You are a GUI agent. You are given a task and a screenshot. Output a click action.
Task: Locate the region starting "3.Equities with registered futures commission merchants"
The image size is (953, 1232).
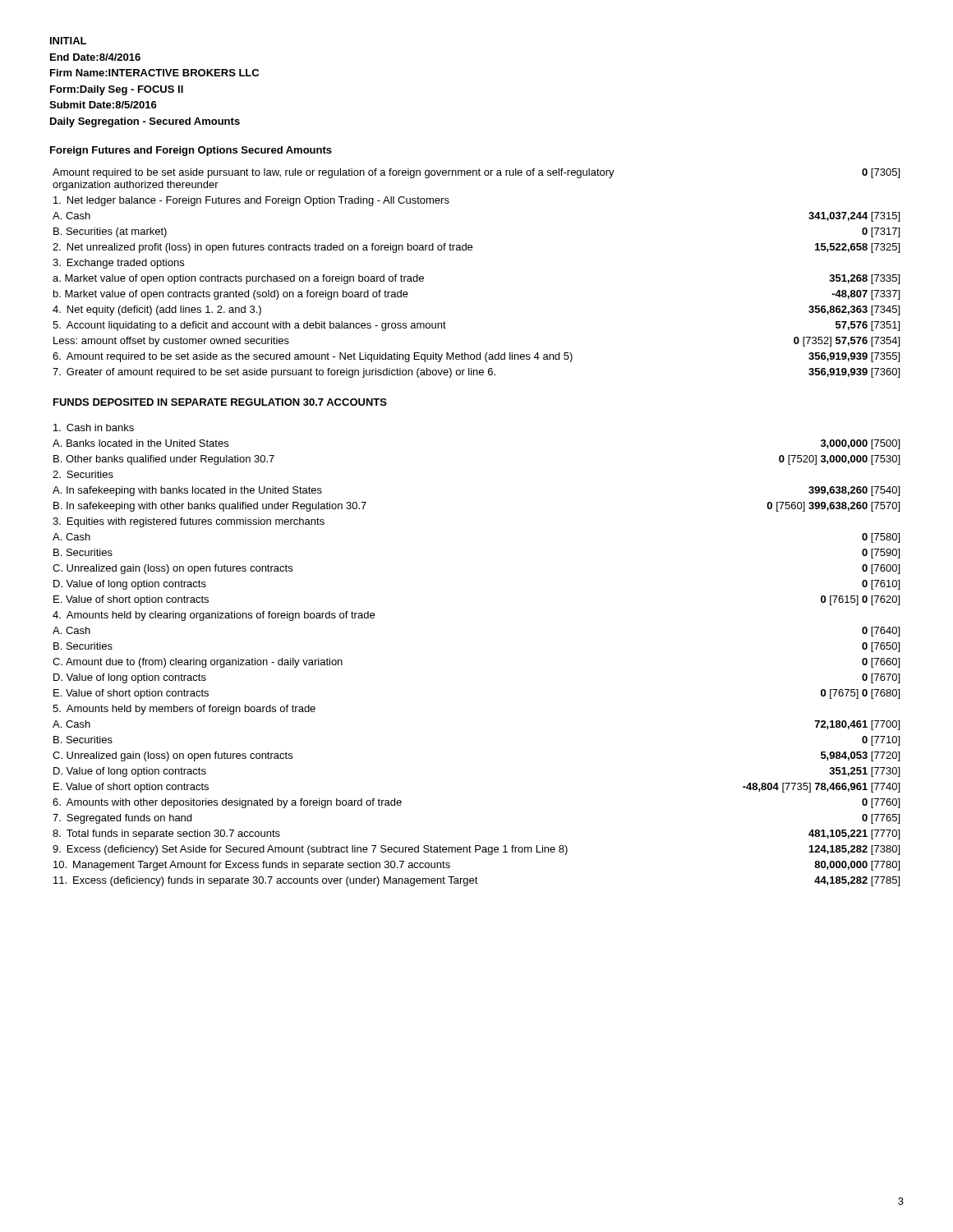tap(189, 522)
